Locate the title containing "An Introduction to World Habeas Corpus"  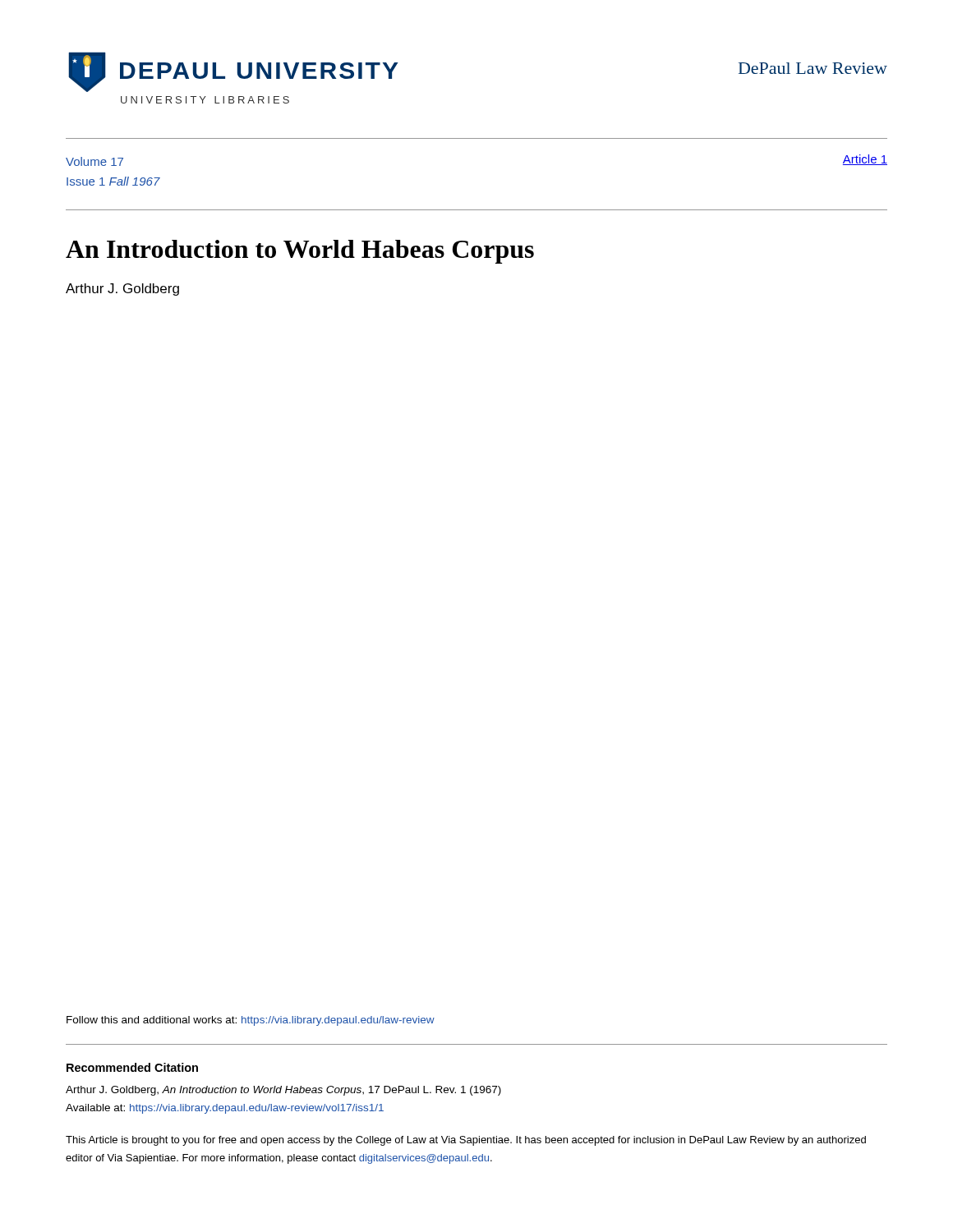(x=300, y=249)
